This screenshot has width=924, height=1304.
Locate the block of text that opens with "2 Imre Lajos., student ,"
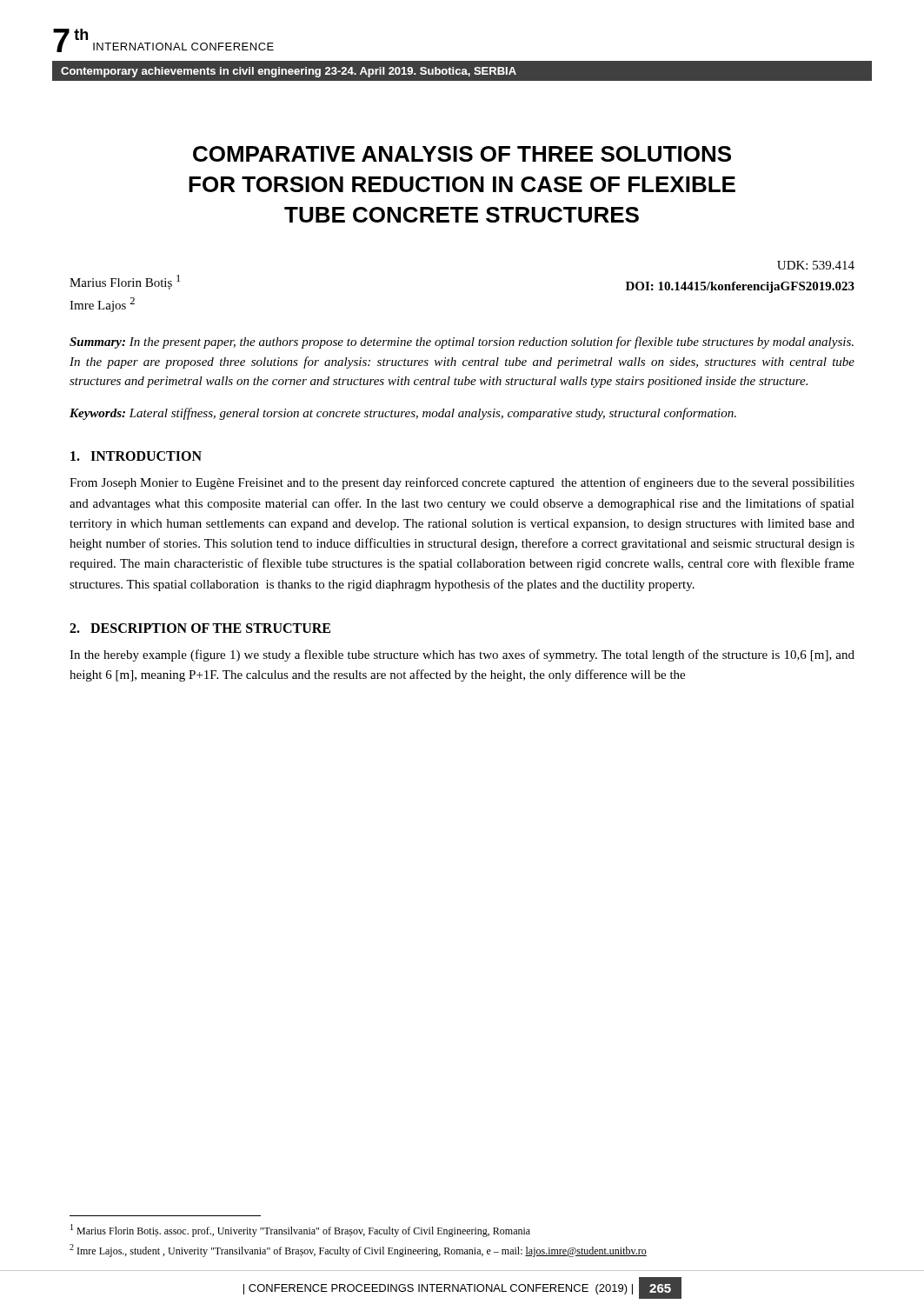(x=462, y=1250)
